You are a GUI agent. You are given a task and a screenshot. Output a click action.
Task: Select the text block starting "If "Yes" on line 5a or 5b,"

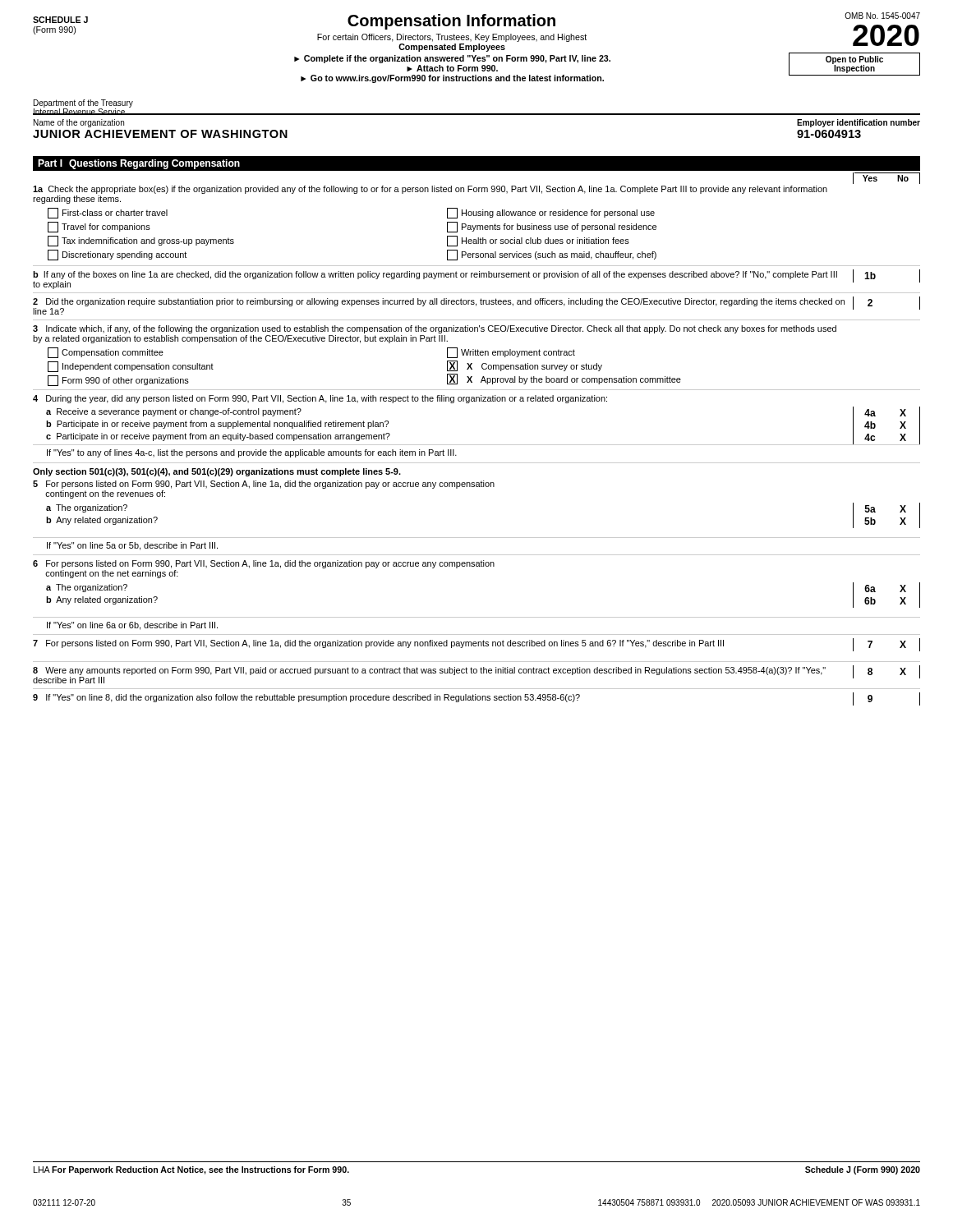pos(132,545)
